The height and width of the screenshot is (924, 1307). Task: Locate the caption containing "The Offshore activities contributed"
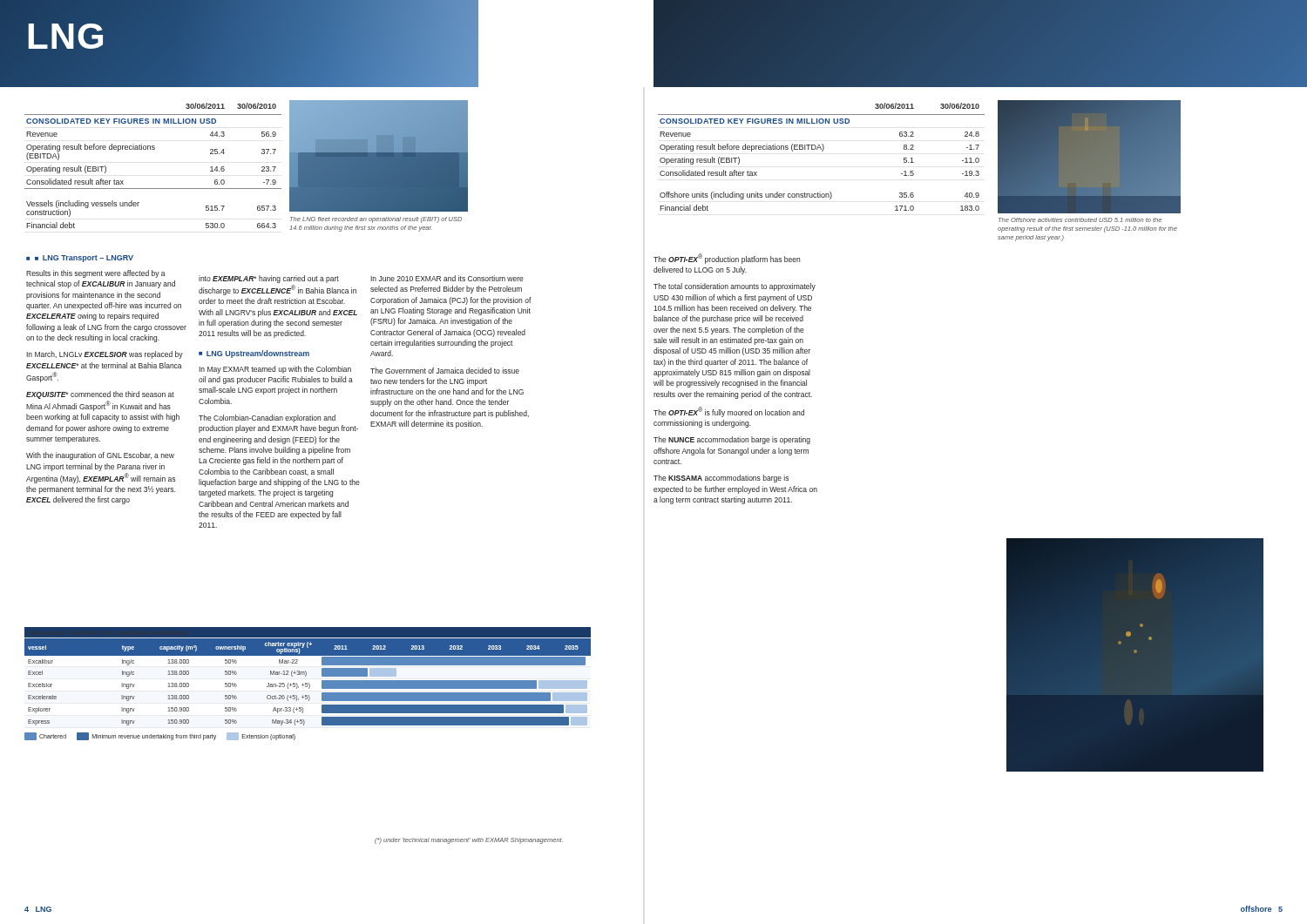[x=1087, y=229]
